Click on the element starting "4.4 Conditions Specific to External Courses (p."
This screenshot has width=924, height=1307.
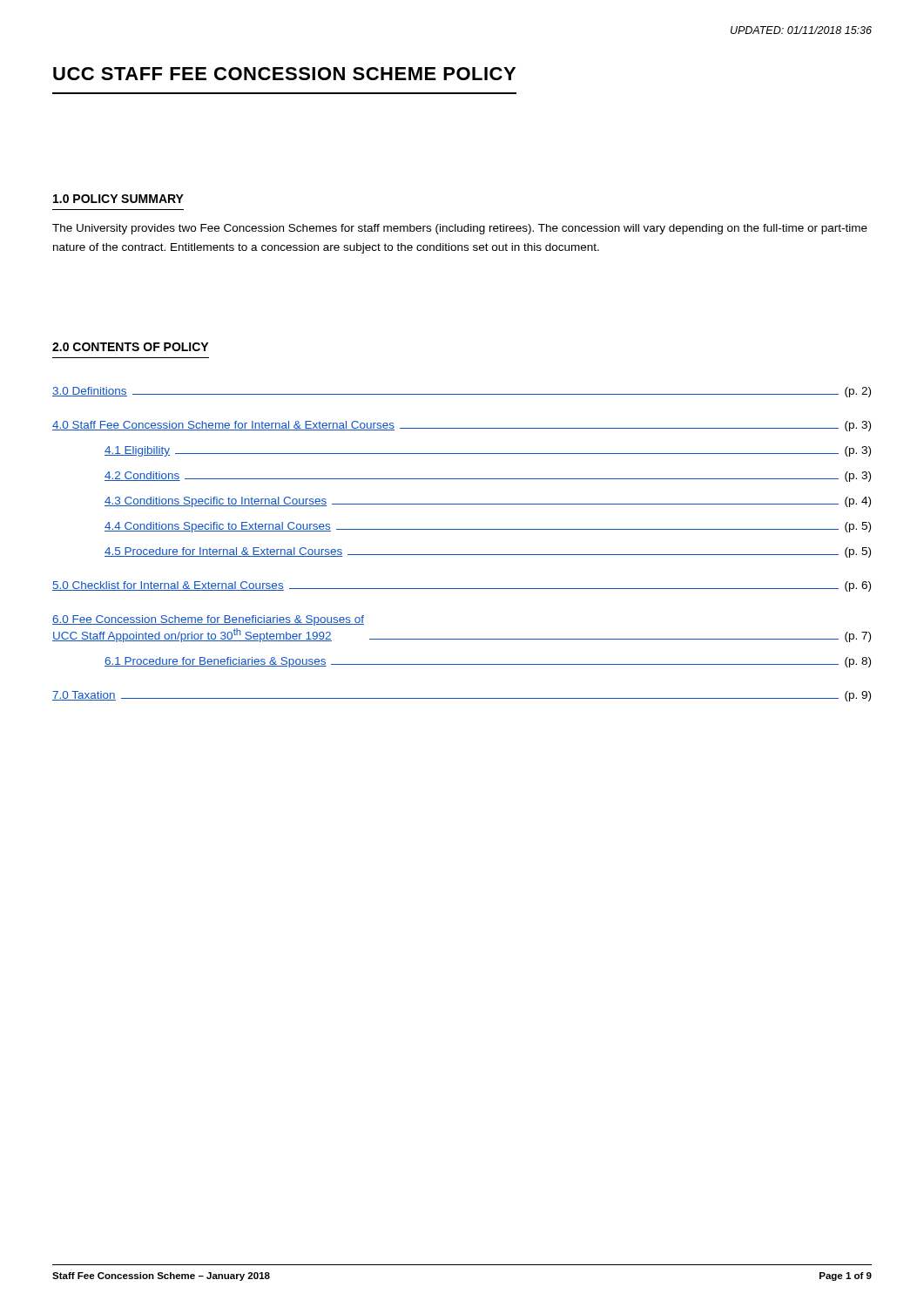488,526
